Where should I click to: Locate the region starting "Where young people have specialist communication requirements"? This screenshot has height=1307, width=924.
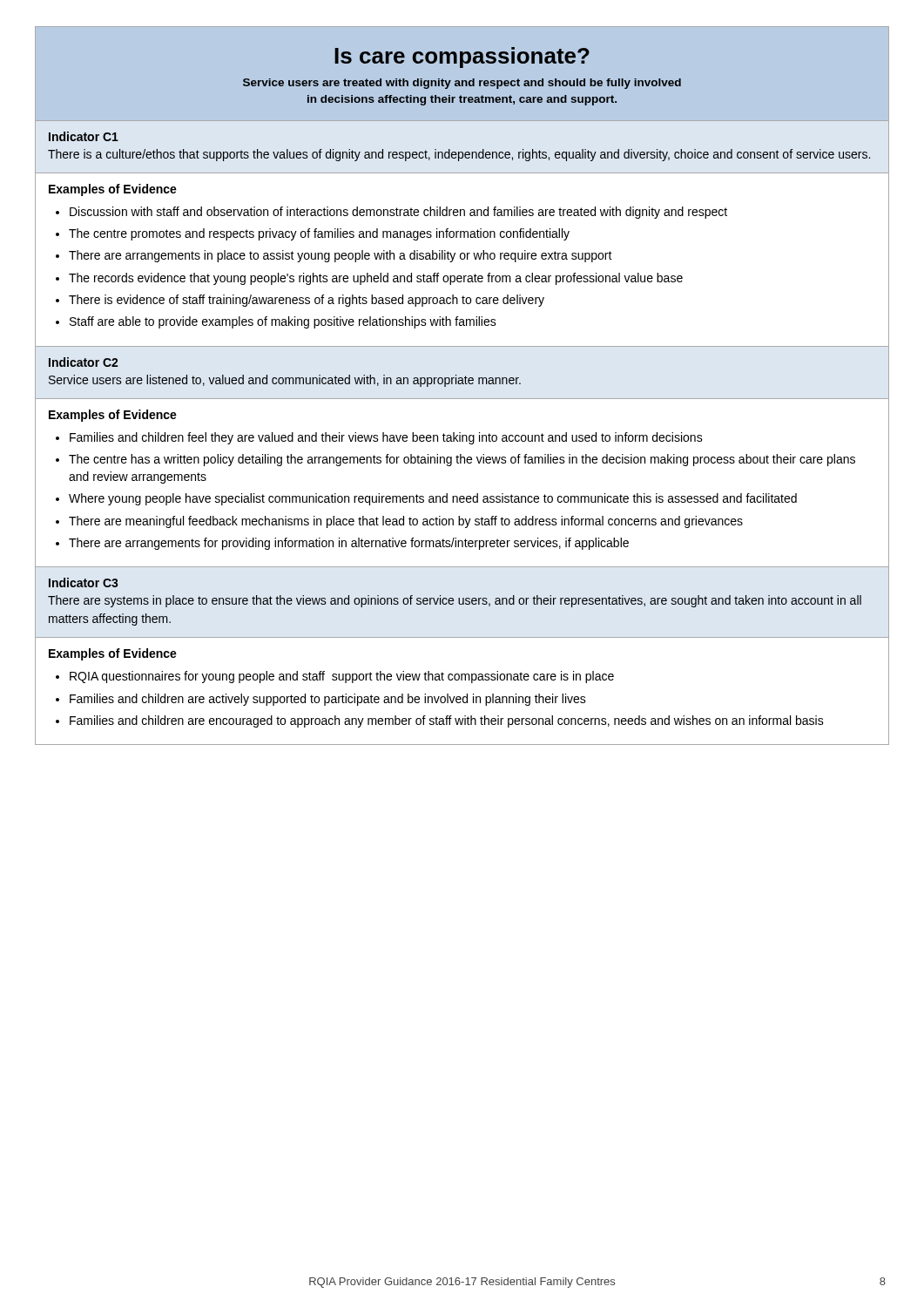point(433,499)
